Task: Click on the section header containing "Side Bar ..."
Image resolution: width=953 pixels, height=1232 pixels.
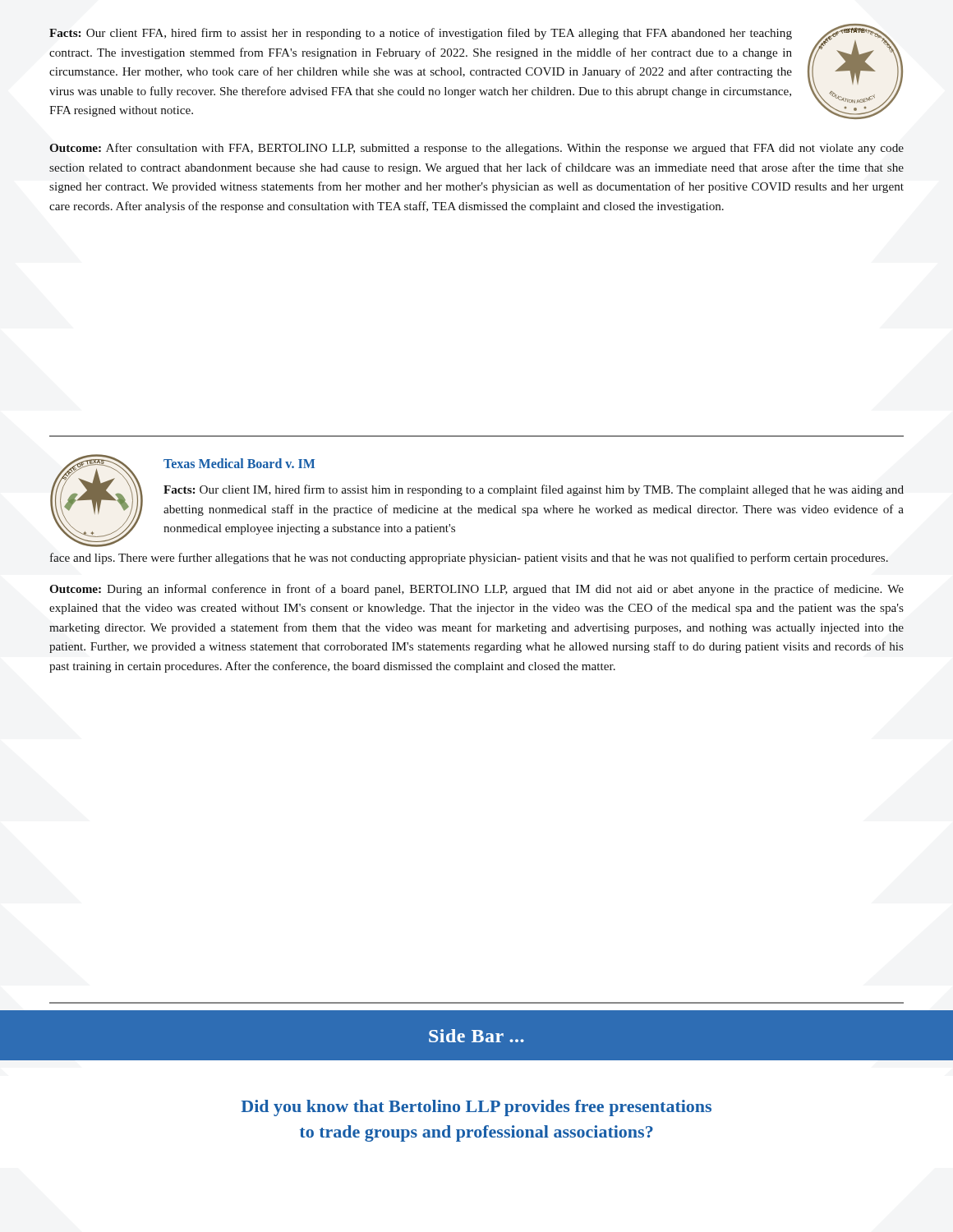Action: click(476, 1035)
